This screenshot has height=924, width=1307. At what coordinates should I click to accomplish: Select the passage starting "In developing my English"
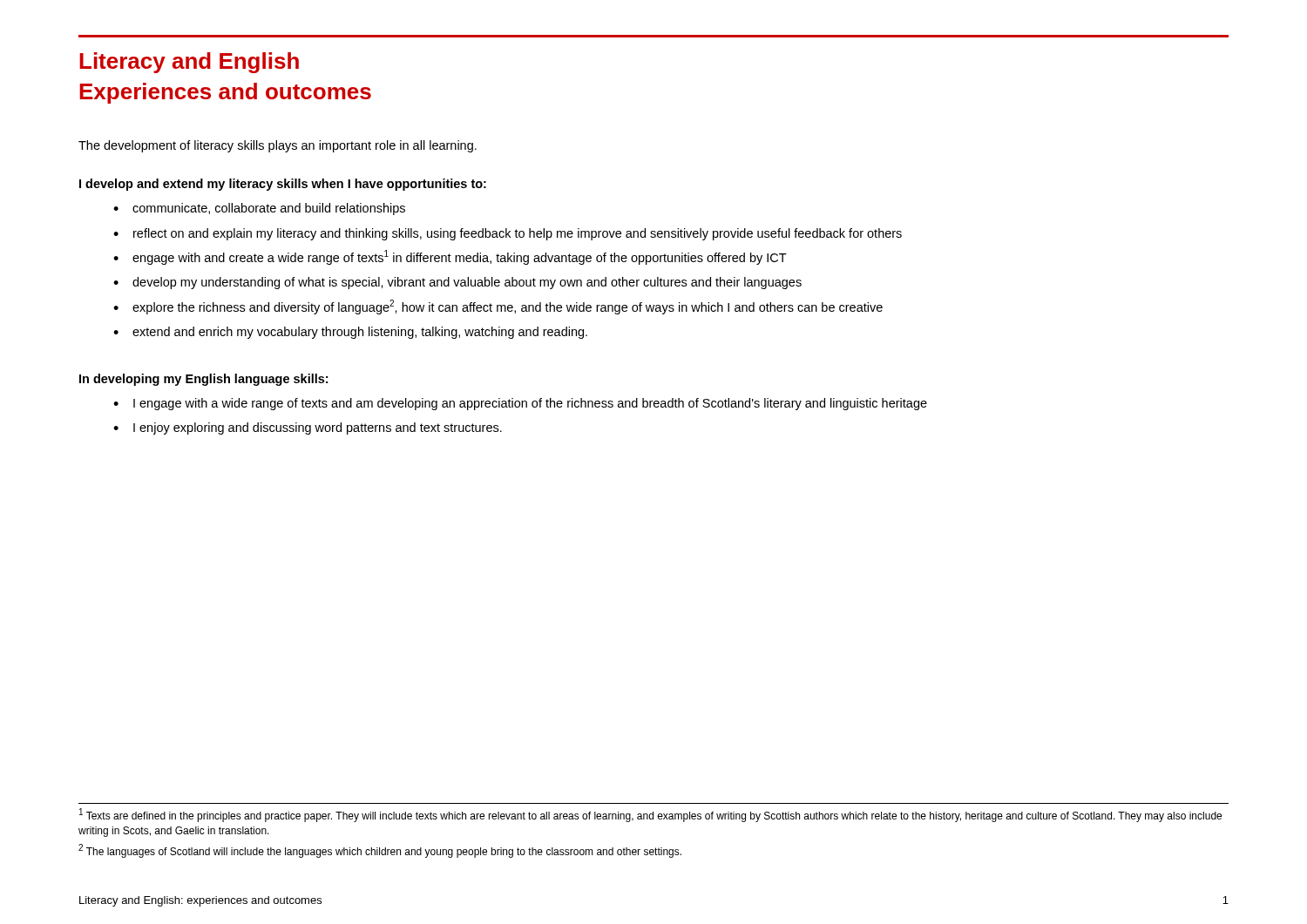(x=204, y=378)
